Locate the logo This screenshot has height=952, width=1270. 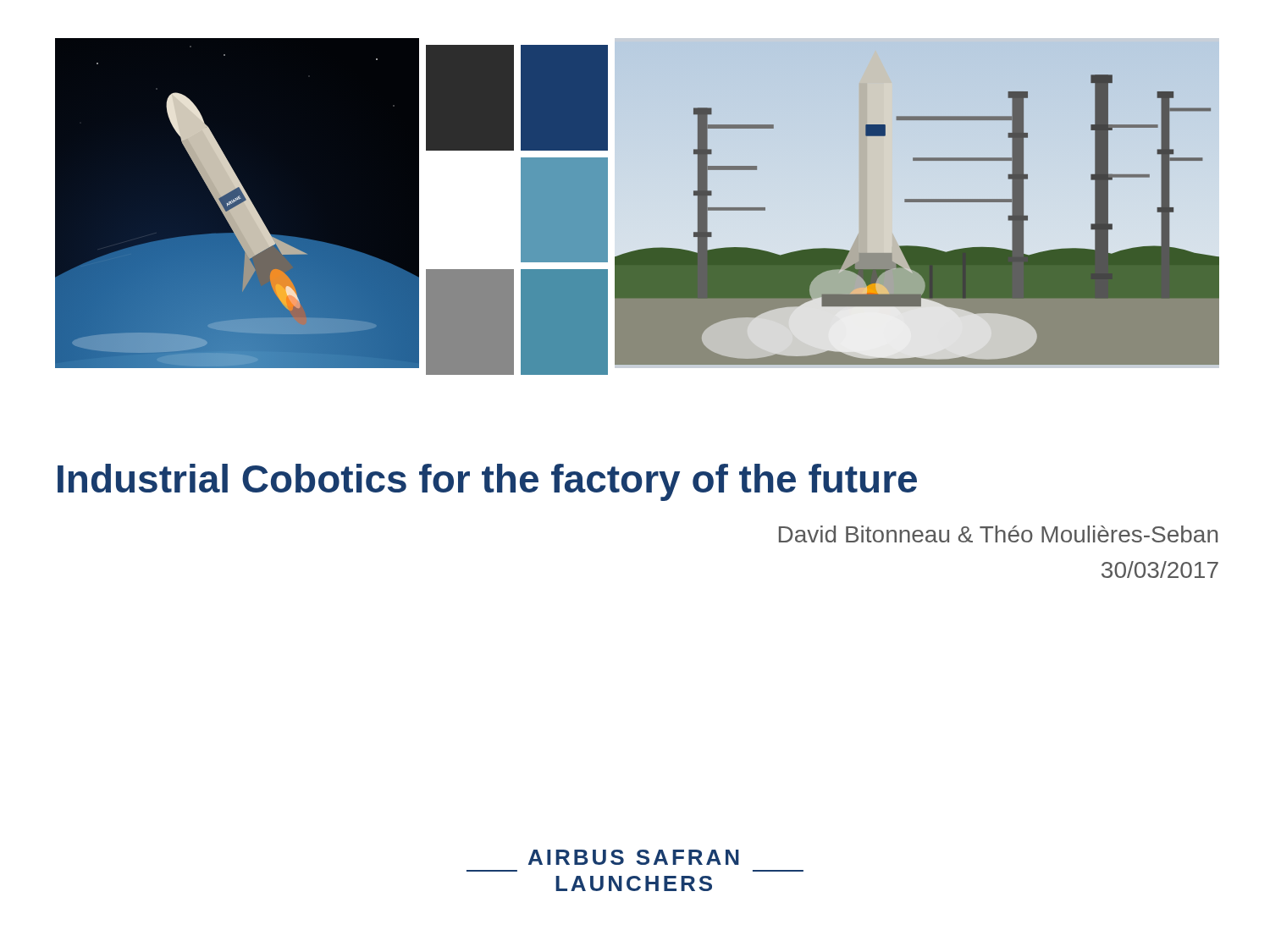(635, 871)
